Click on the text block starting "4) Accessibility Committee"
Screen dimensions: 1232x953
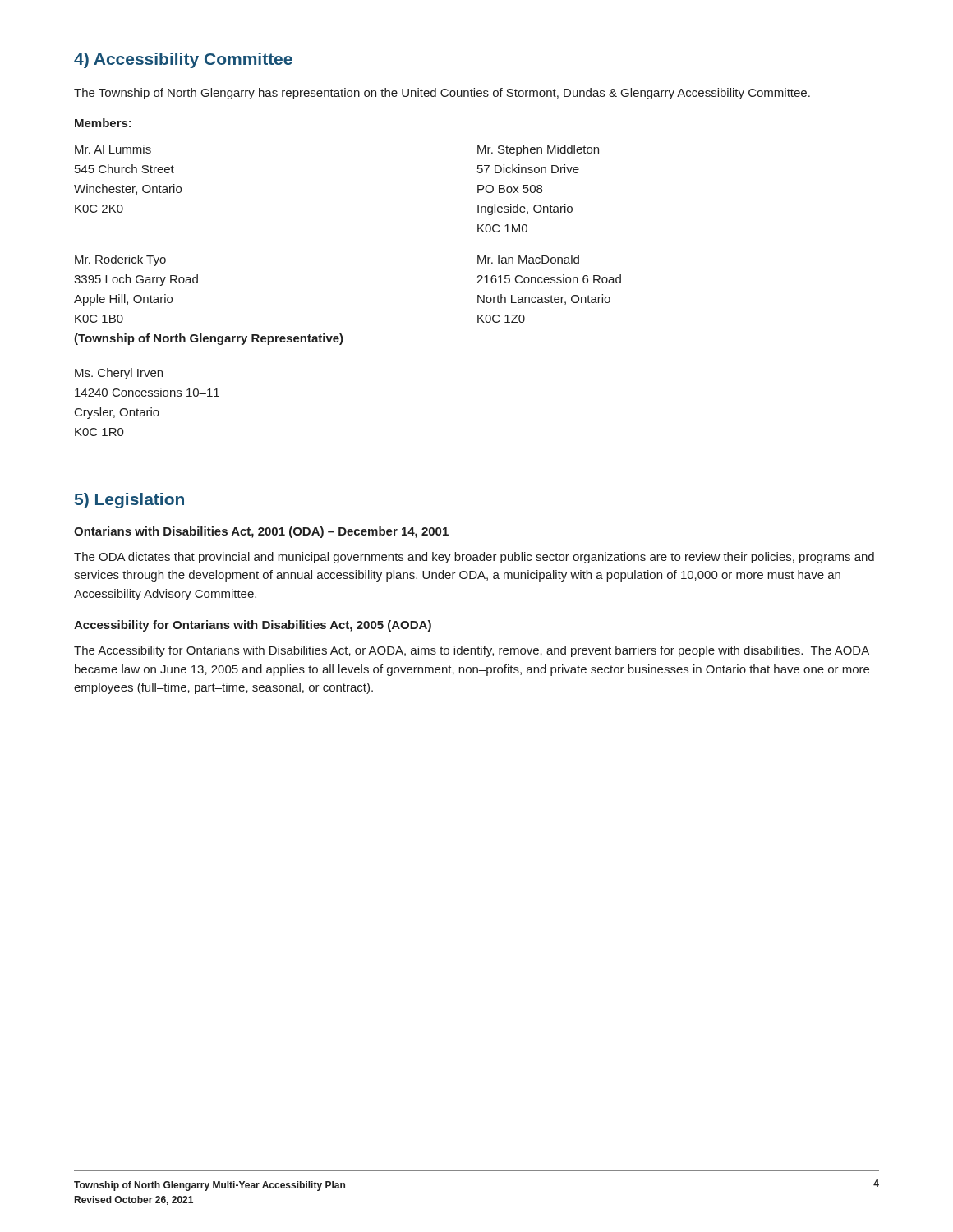click(183, 59)
